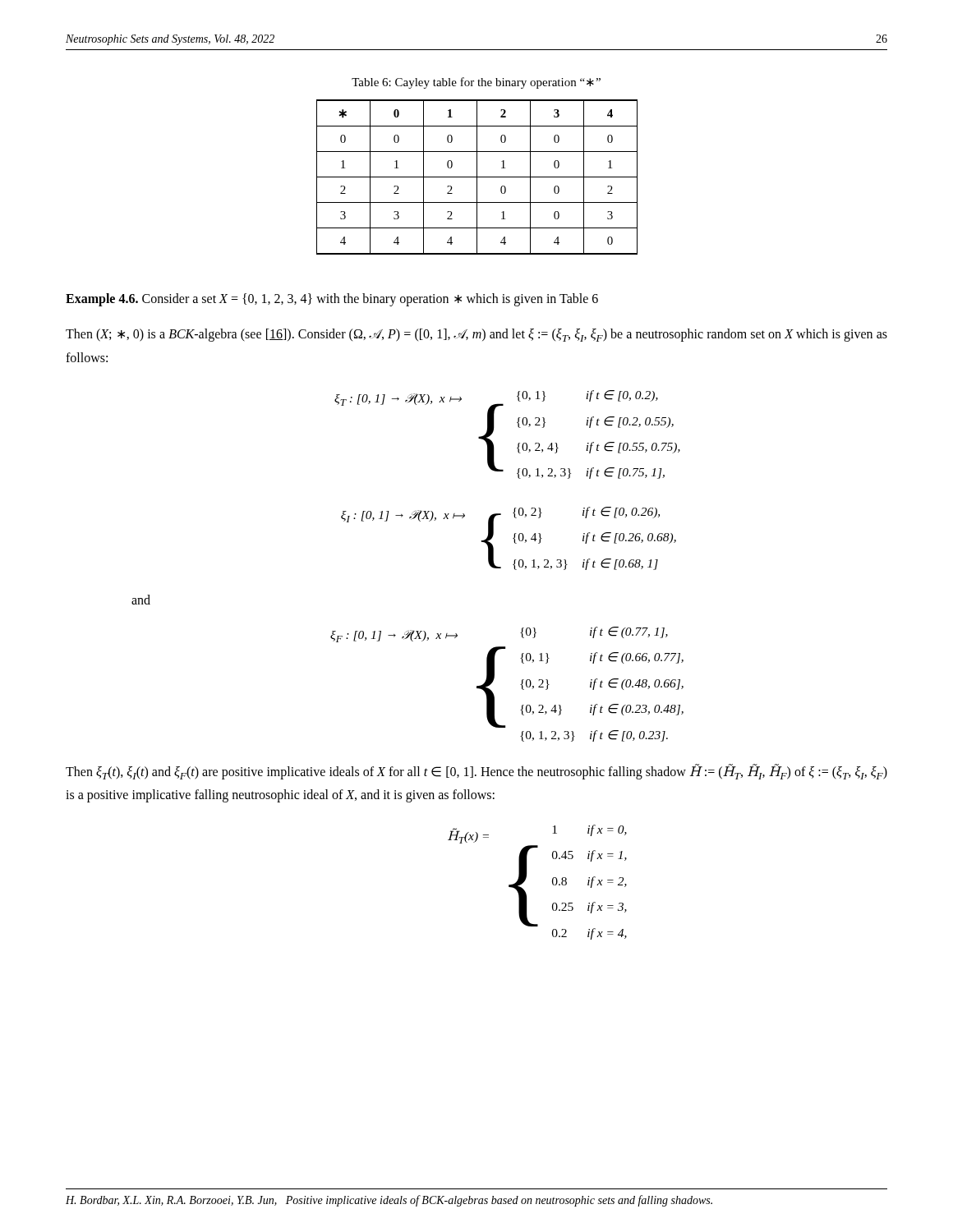Viewport: 953px width, 1232px height.
Task: Locate the text block that reads "Example 4.6. Consider a set X ="
Action: click(332, 299)
